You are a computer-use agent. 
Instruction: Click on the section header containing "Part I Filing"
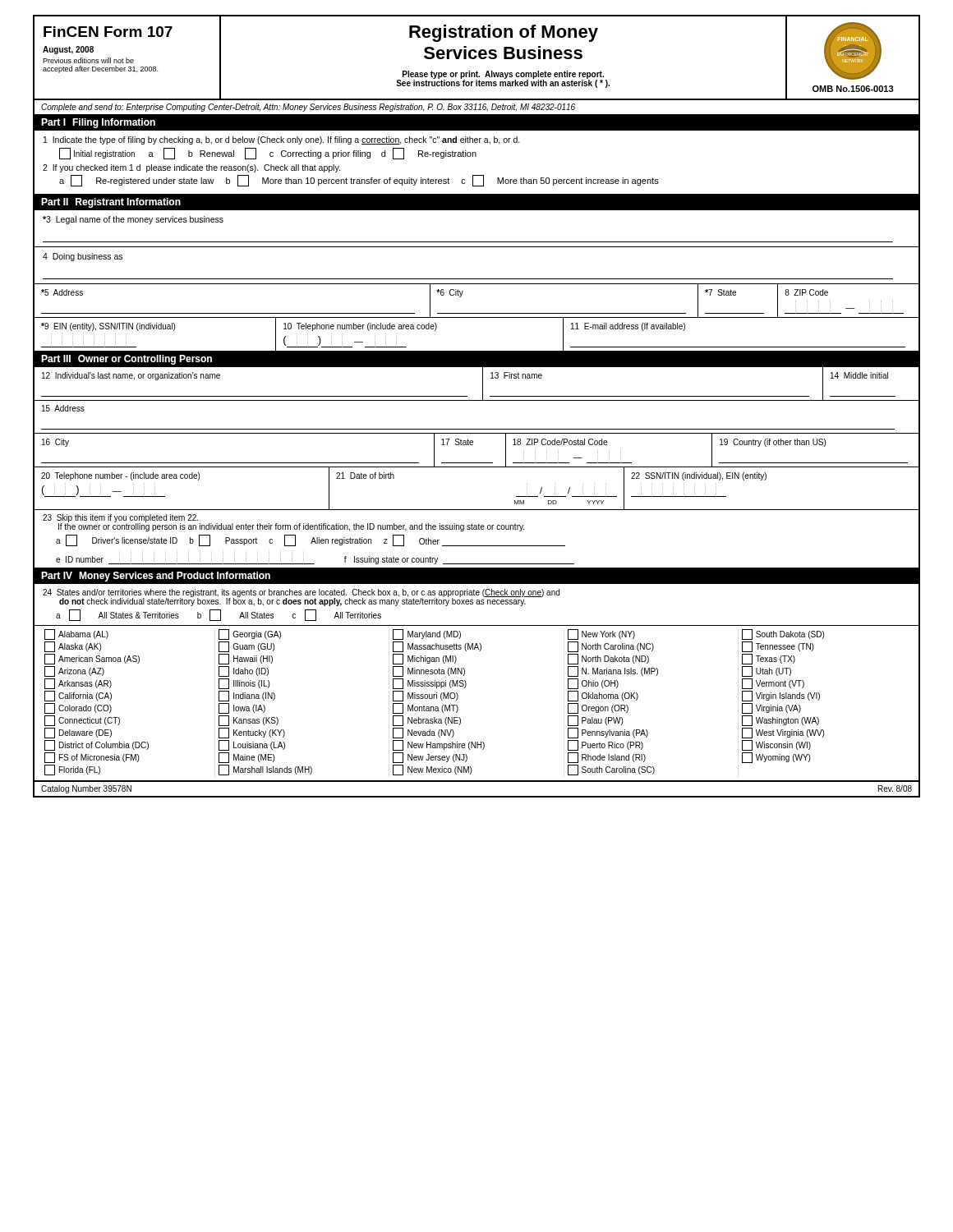[476, 122]
